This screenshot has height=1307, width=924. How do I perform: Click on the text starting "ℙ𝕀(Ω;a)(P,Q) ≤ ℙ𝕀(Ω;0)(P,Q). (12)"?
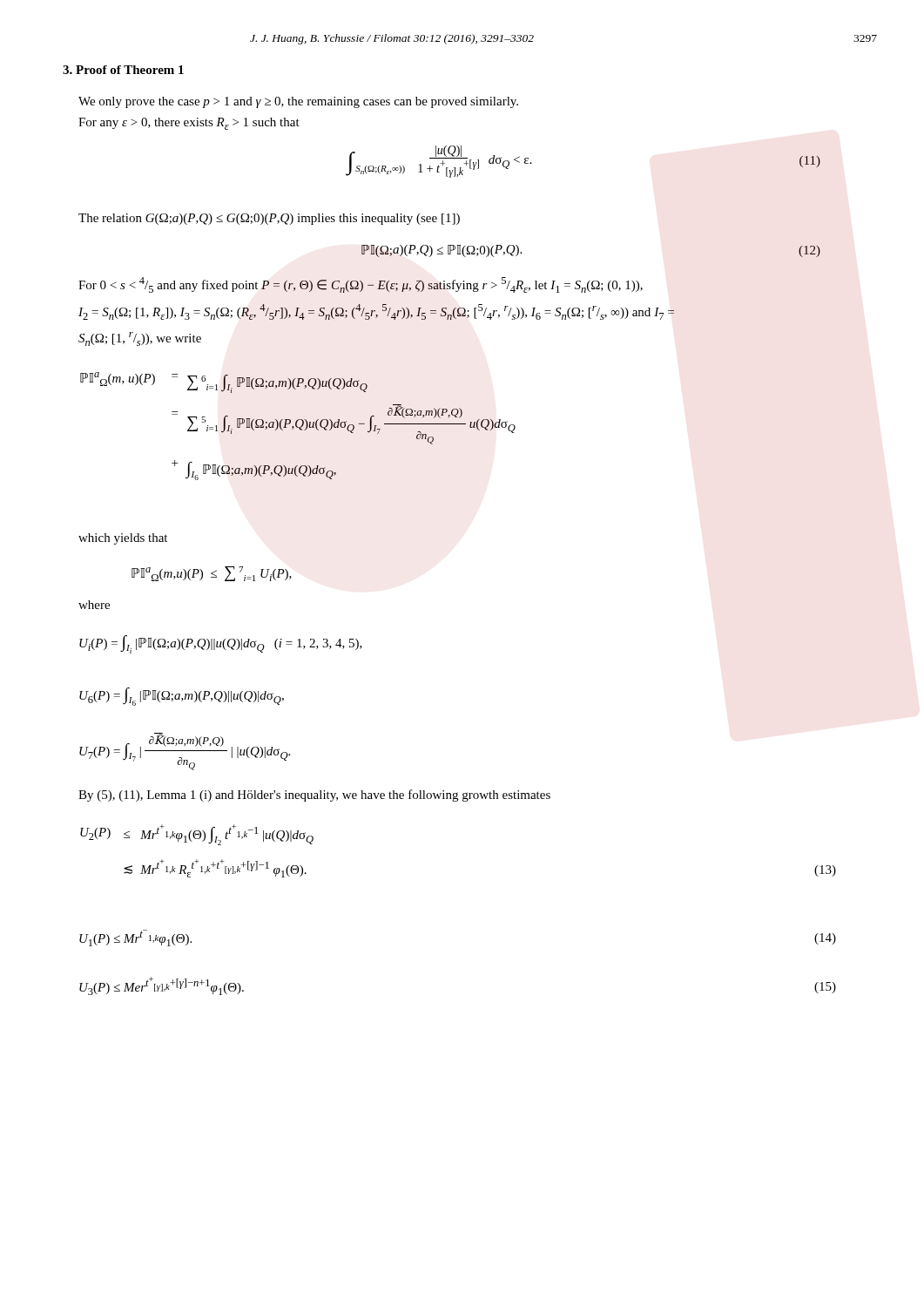pos(442,250)
